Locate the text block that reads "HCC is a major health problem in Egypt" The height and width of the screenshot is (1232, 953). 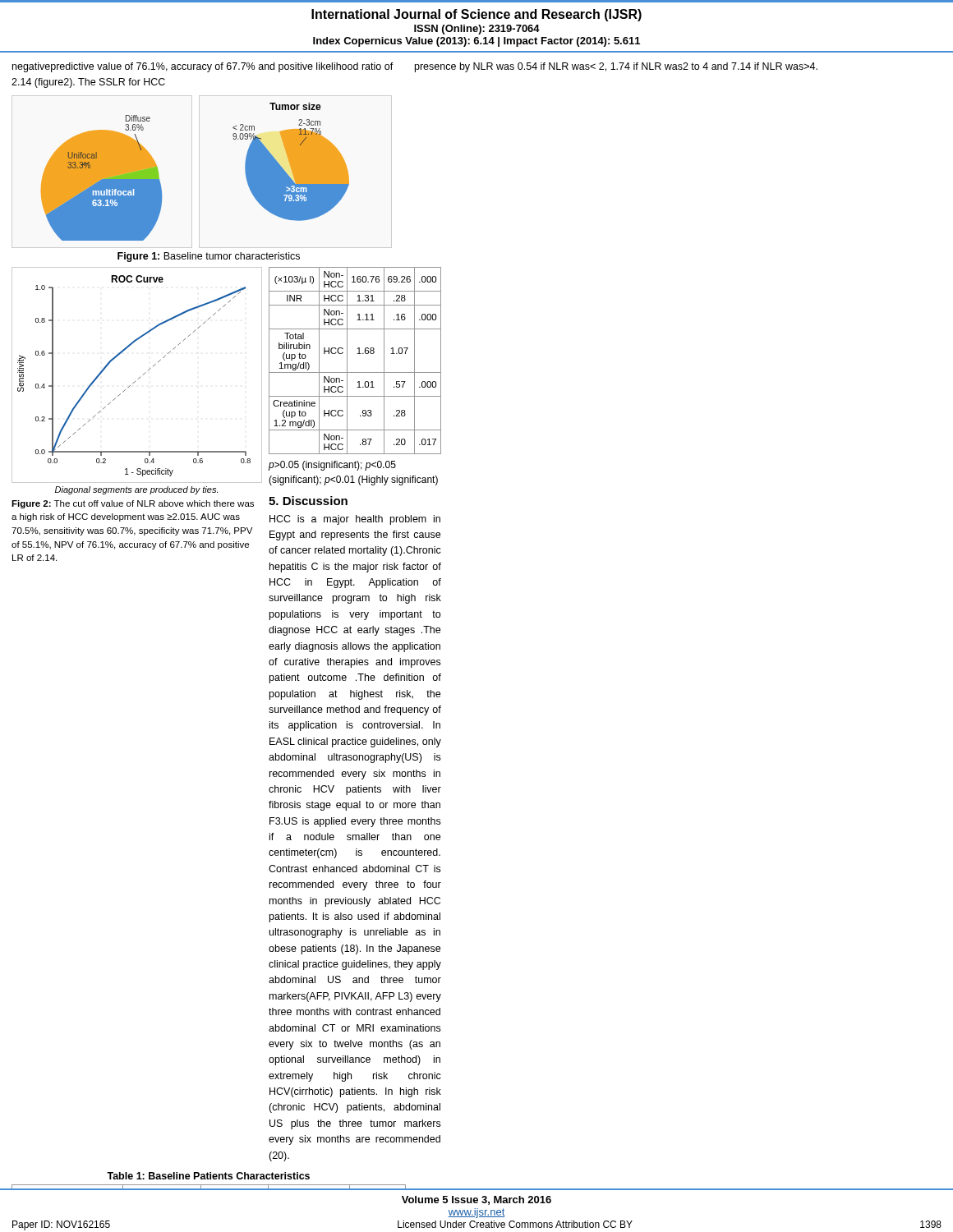[x=355, y=837]
